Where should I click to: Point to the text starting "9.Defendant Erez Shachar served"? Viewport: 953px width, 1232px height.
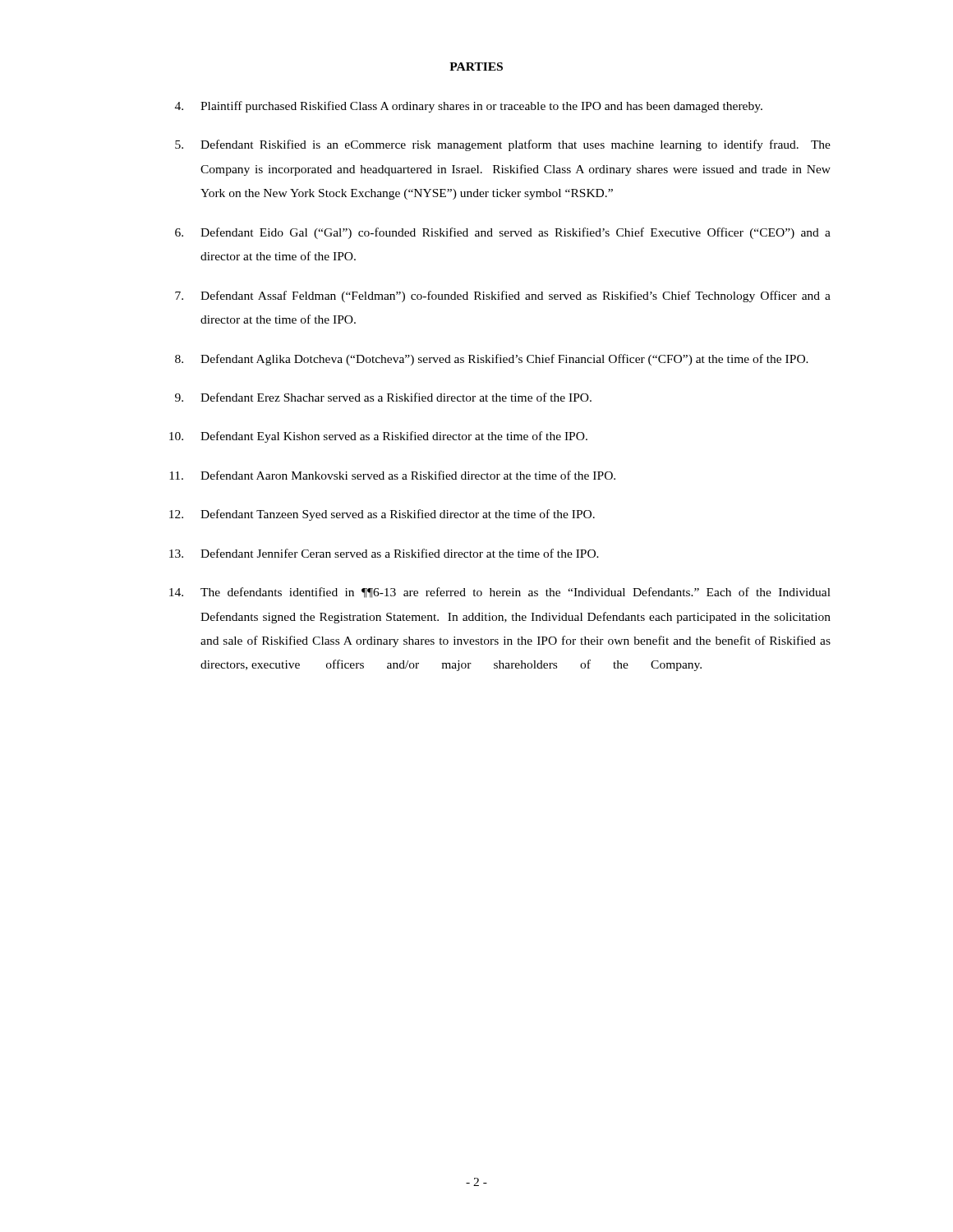(474, 397)
